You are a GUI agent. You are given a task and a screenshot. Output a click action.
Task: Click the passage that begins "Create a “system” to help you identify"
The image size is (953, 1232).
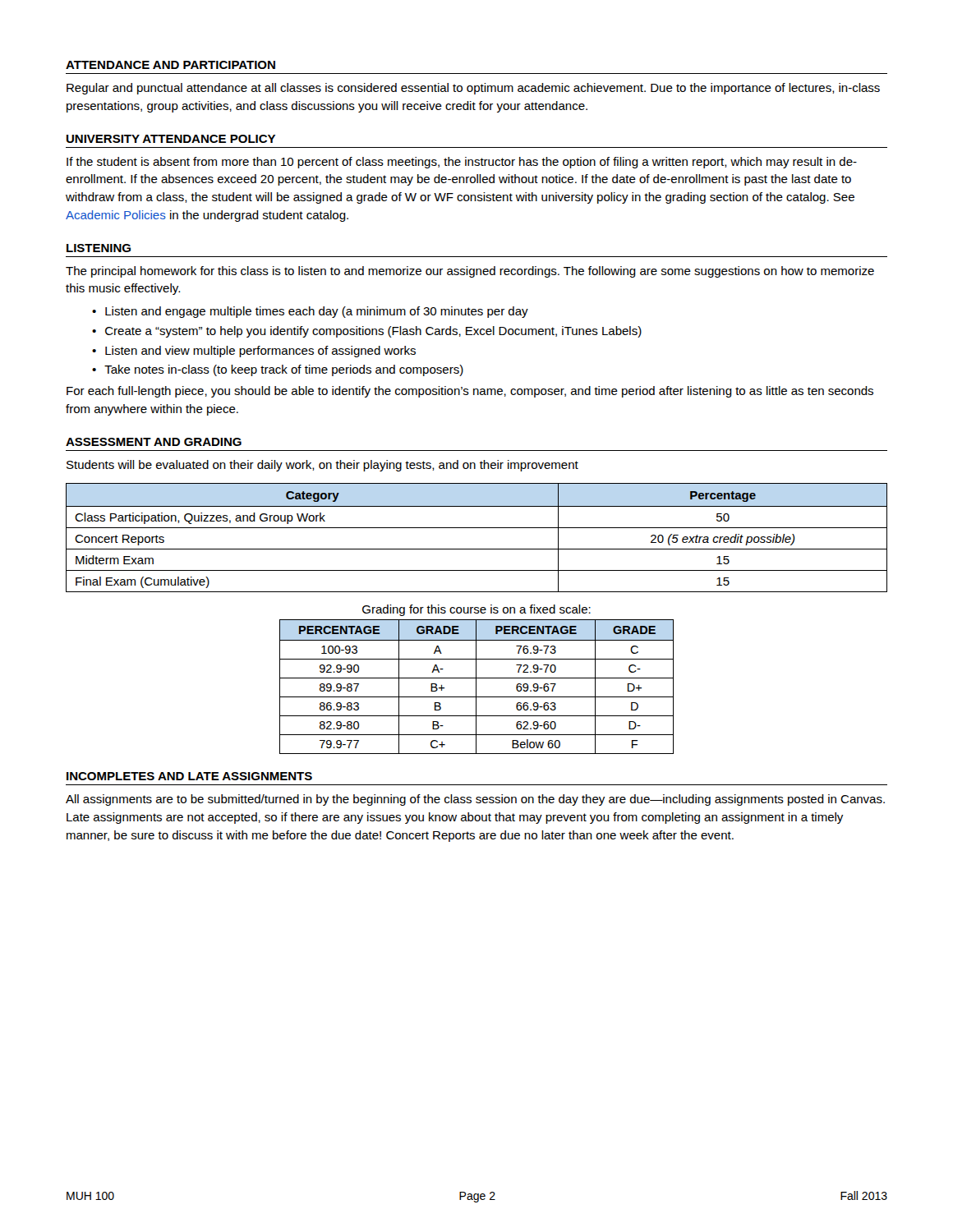(373, 330)
